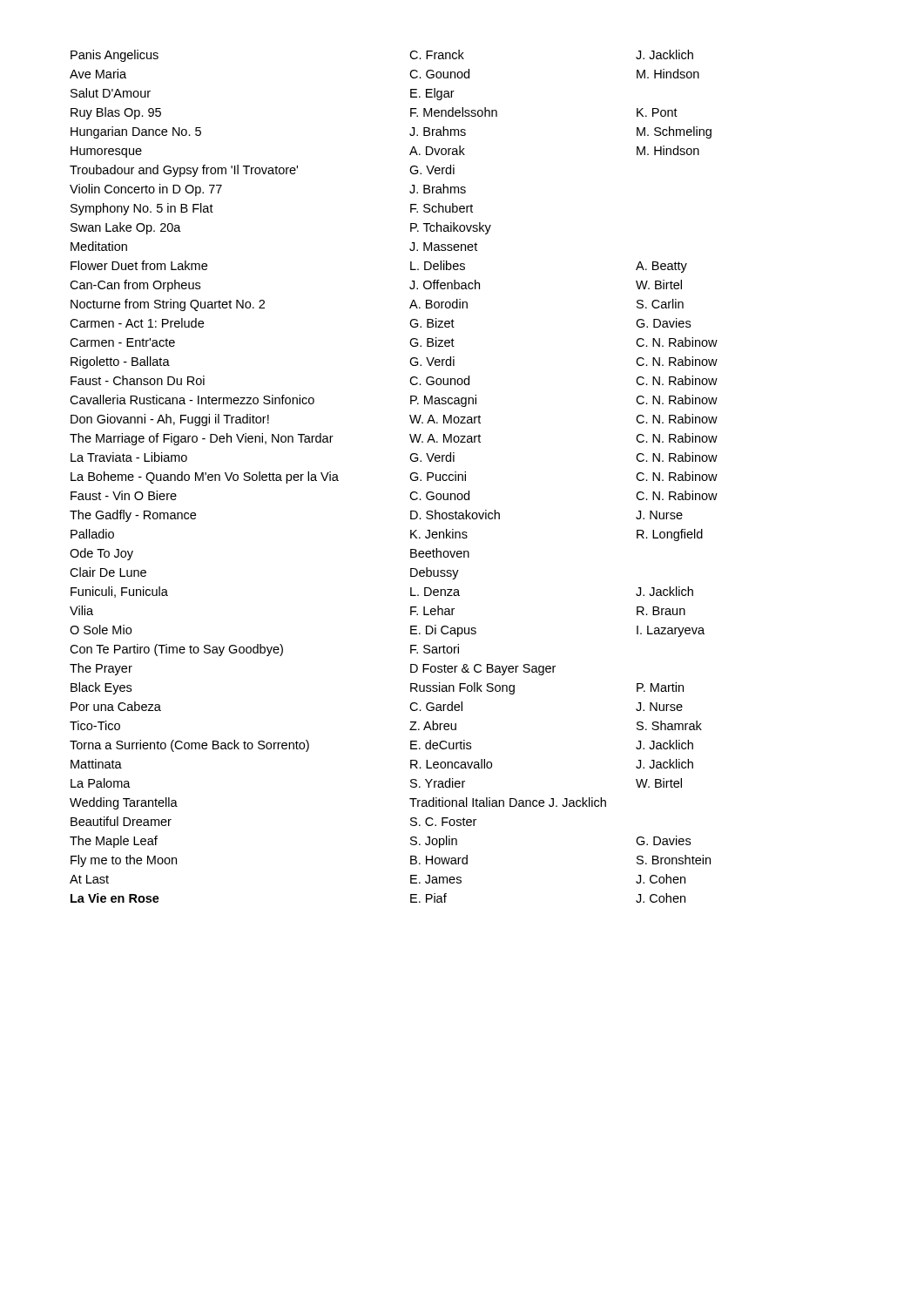This screenshot has height=1307, width=924.
Task: Select the list item with the text "Carmen - Act 1: Prelude G."
Action: pos(462,323)
